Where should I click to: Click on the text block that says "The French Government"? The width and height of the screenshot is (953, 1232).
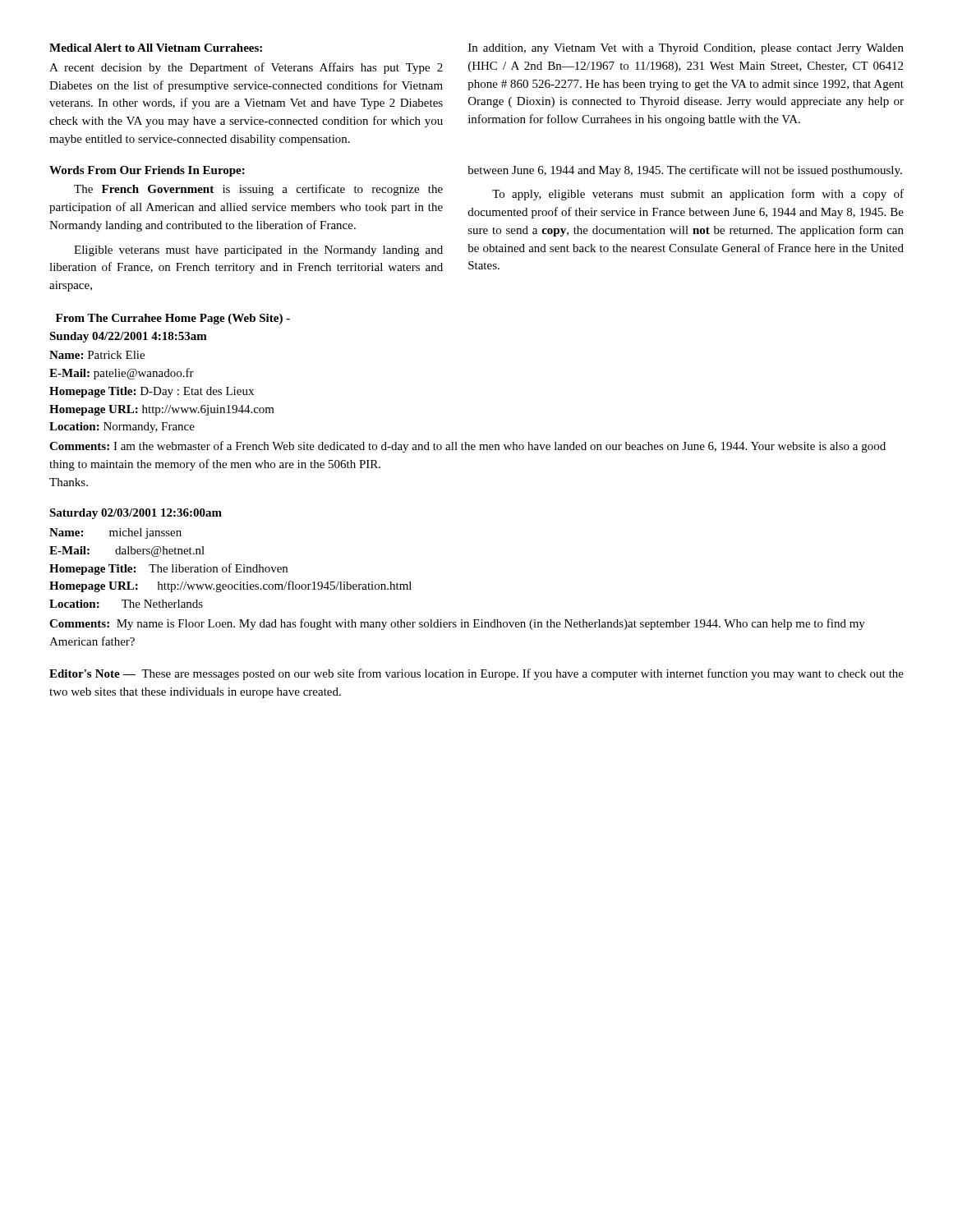coord(246,238)
